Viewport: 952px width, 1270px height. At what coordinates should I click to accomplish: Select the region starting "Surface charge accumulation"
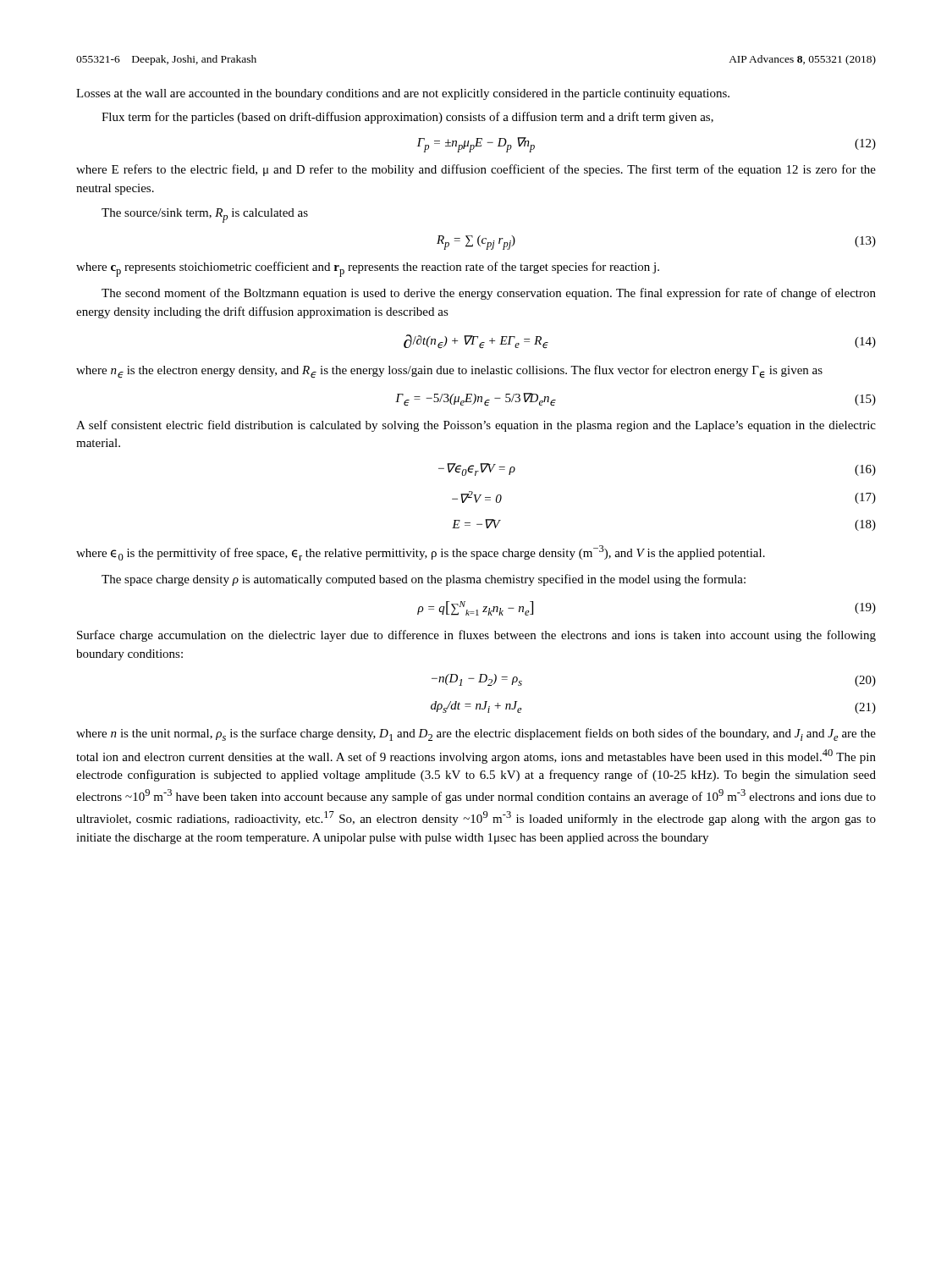(476, 644)
